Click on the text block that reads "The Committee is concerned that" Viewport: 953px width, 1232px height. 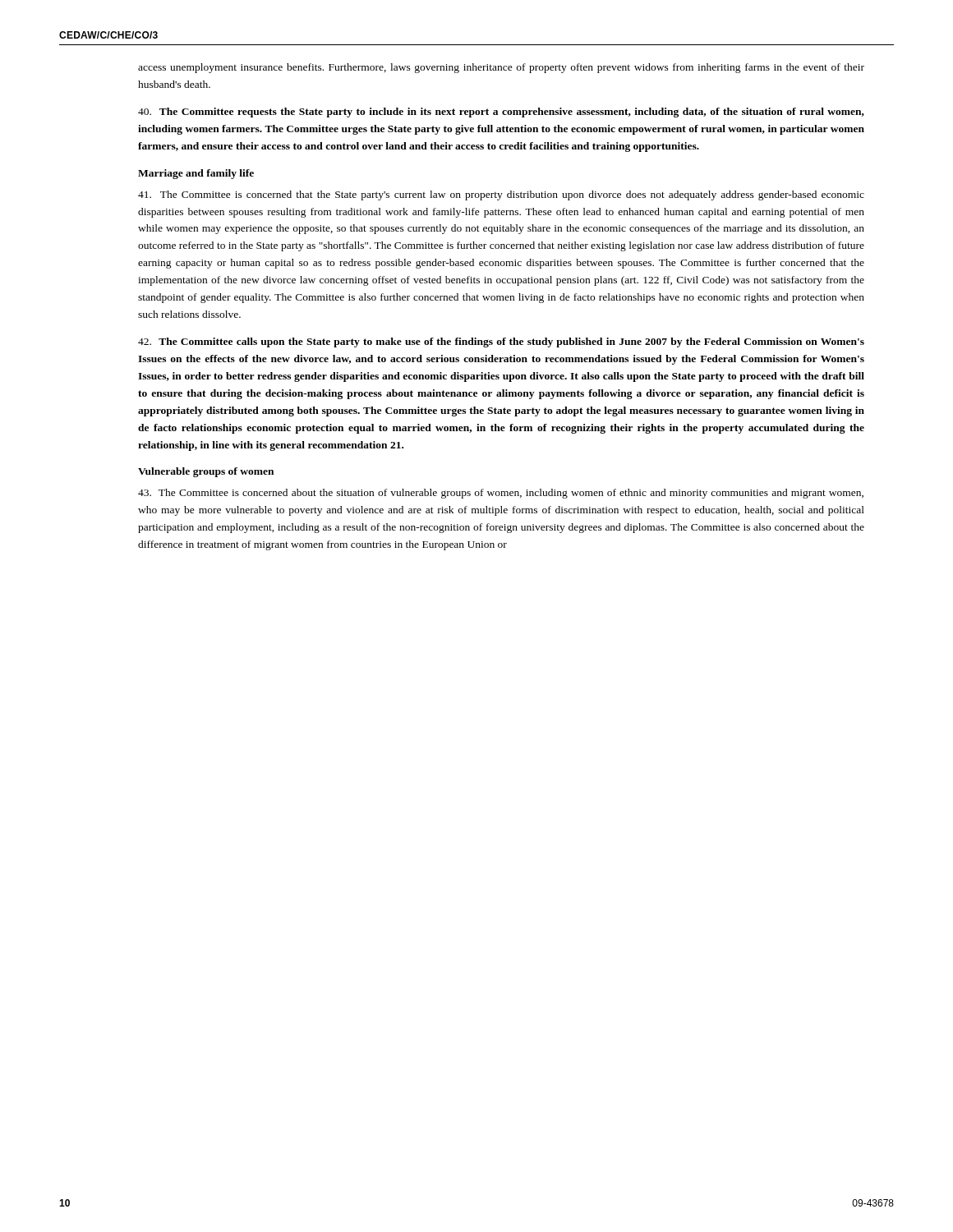tap(501, 254)
